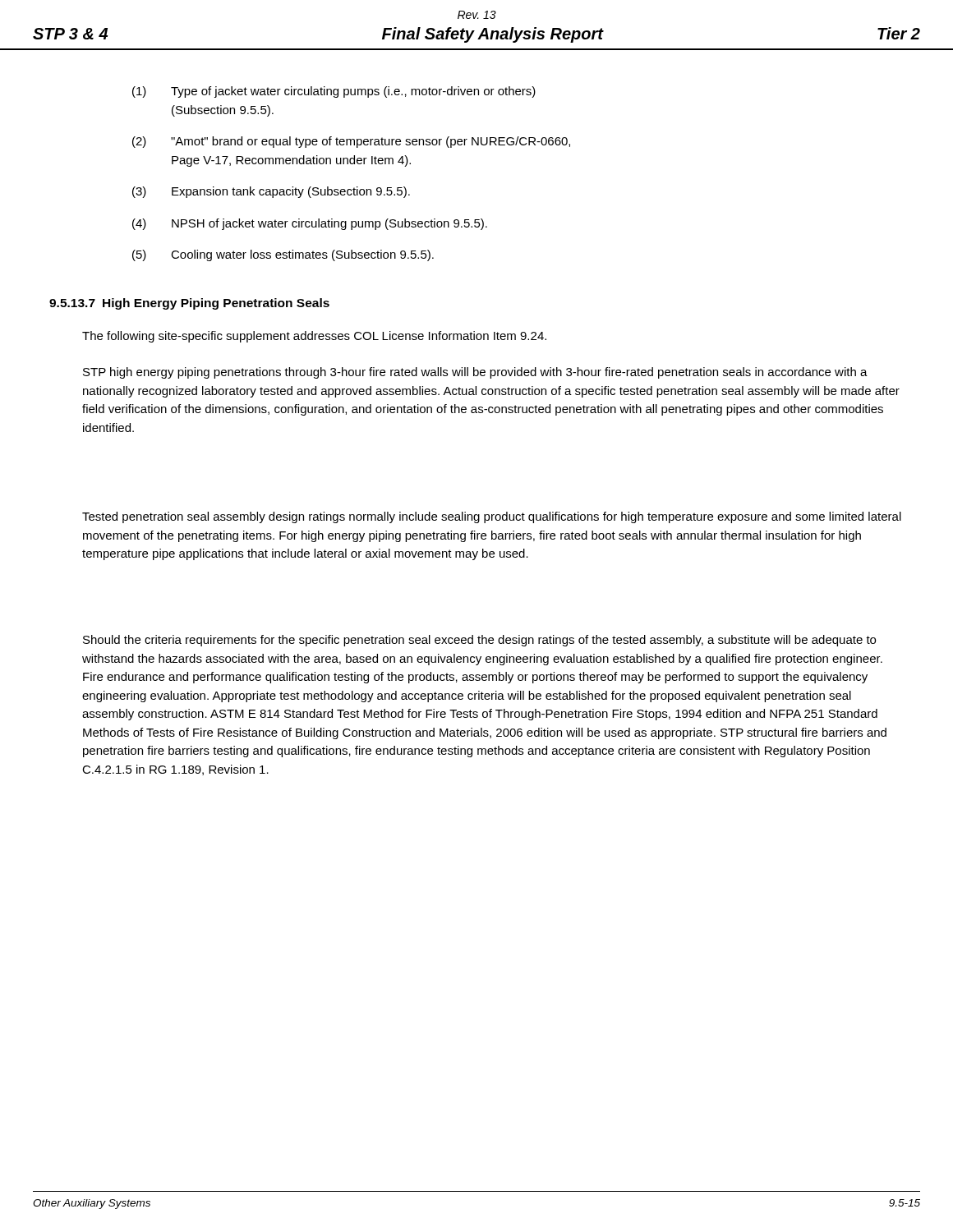Locate the element starting "(3) Expansion tank capacity (Subsection"

click(x=271, y=192)
